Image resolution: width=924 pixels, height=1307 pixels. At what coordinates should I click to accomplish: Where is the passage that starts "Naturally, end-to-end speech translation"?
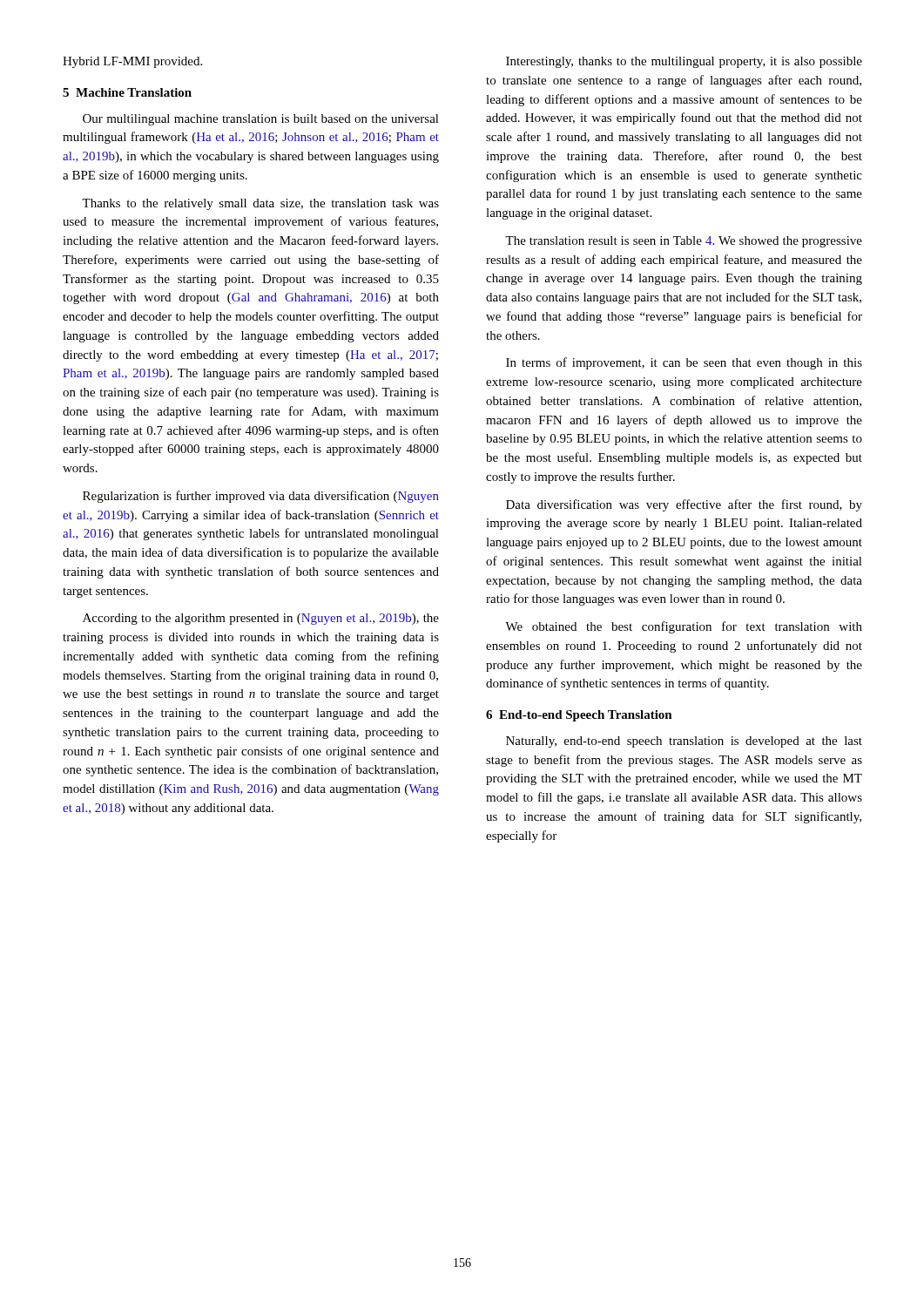[674, 789]
